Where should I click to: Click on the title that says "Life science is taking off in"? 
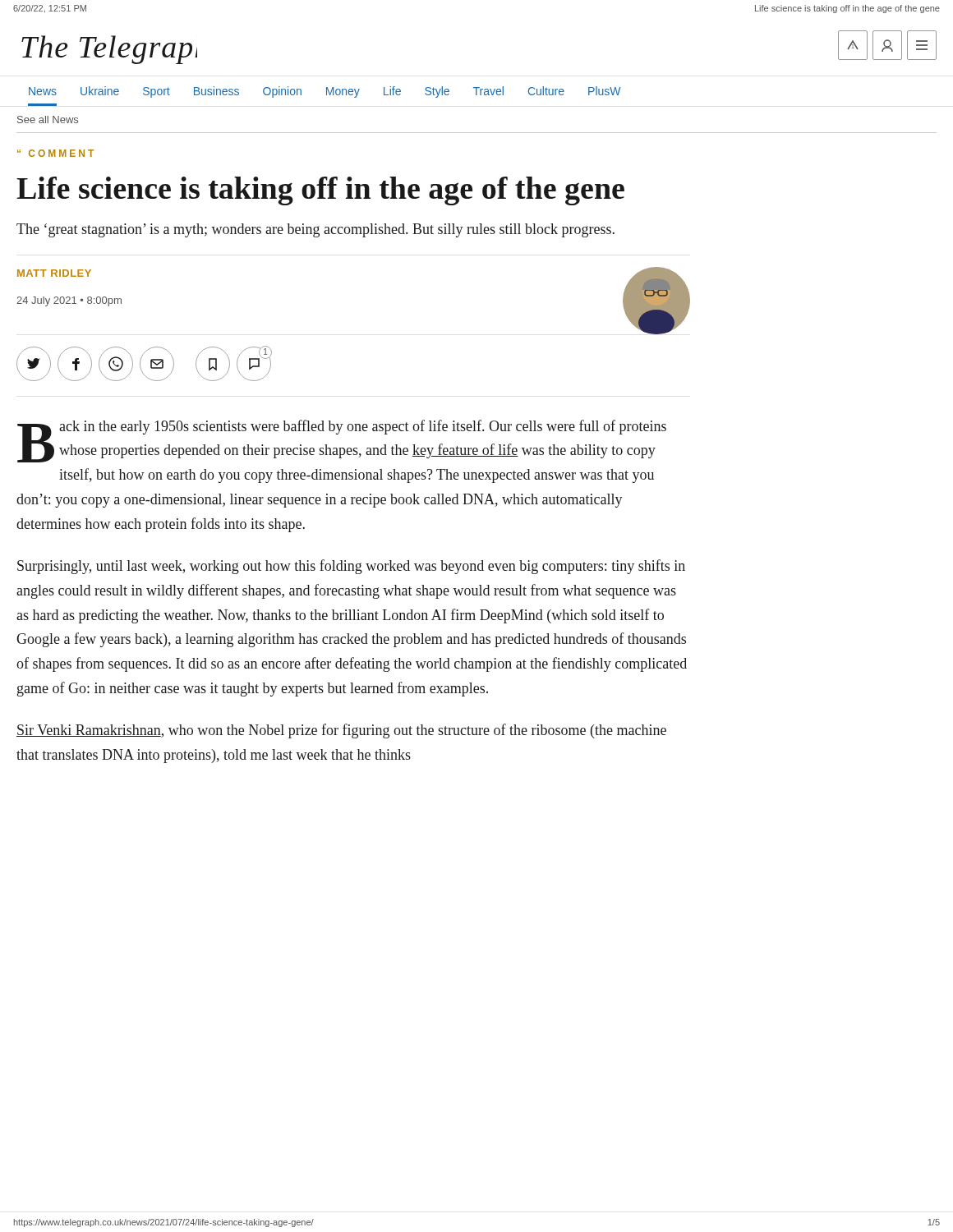pos(321,188)
